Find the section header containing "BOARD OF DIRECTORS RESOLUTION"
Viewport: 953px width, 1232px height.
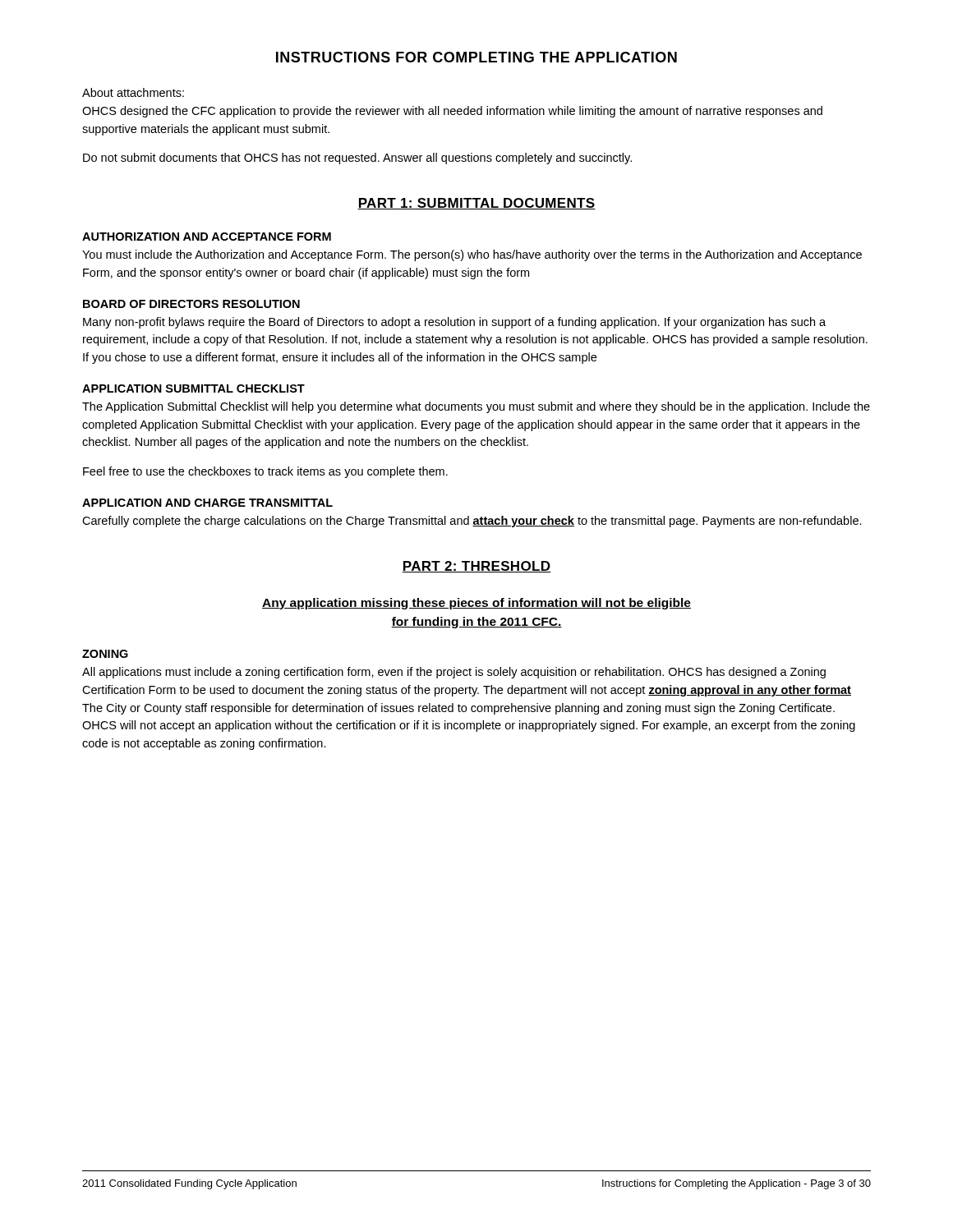click(191, 304)
